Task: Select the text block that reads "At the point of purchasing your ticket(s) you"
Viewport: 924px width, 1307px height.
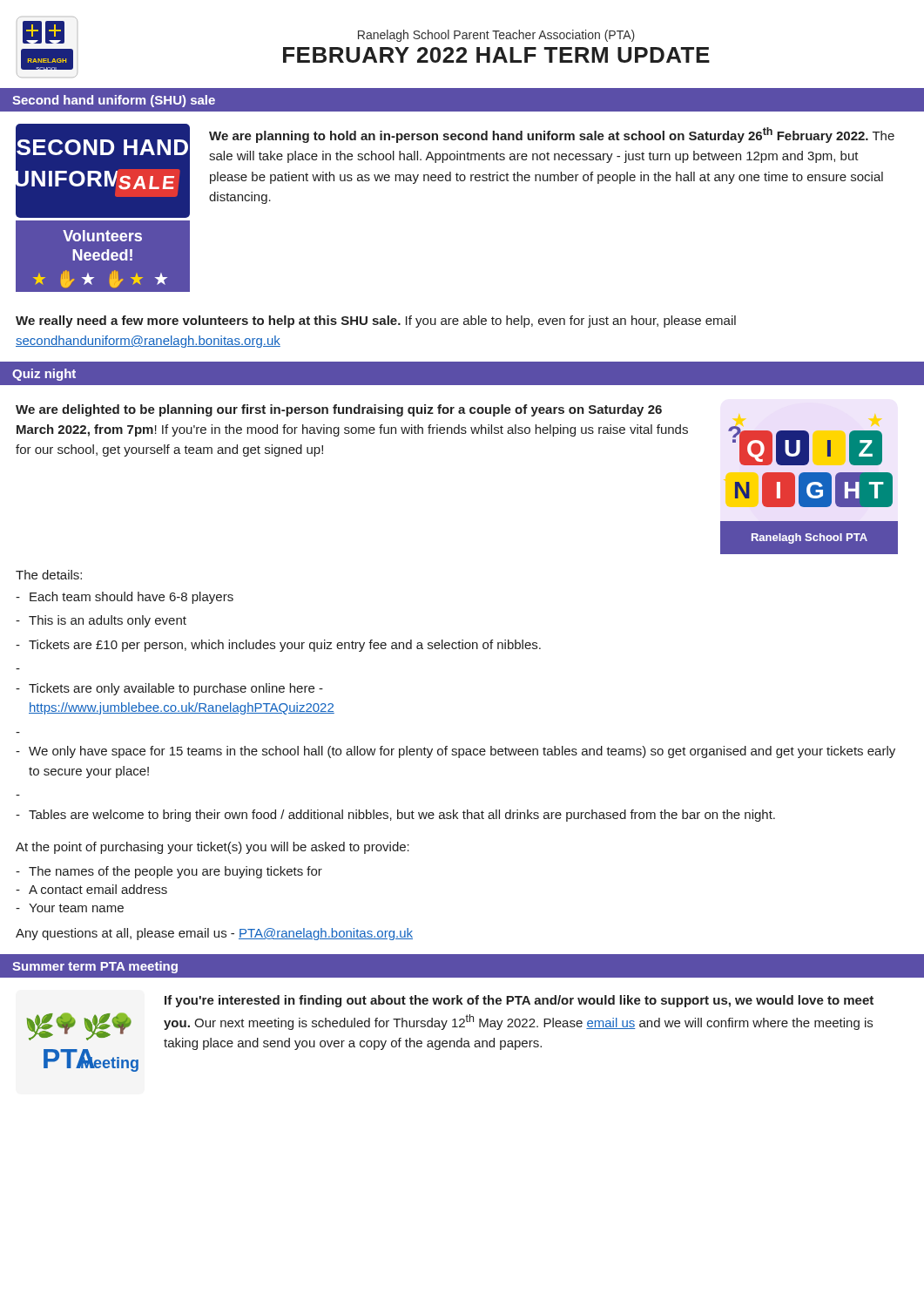Action: coord(213,846)
